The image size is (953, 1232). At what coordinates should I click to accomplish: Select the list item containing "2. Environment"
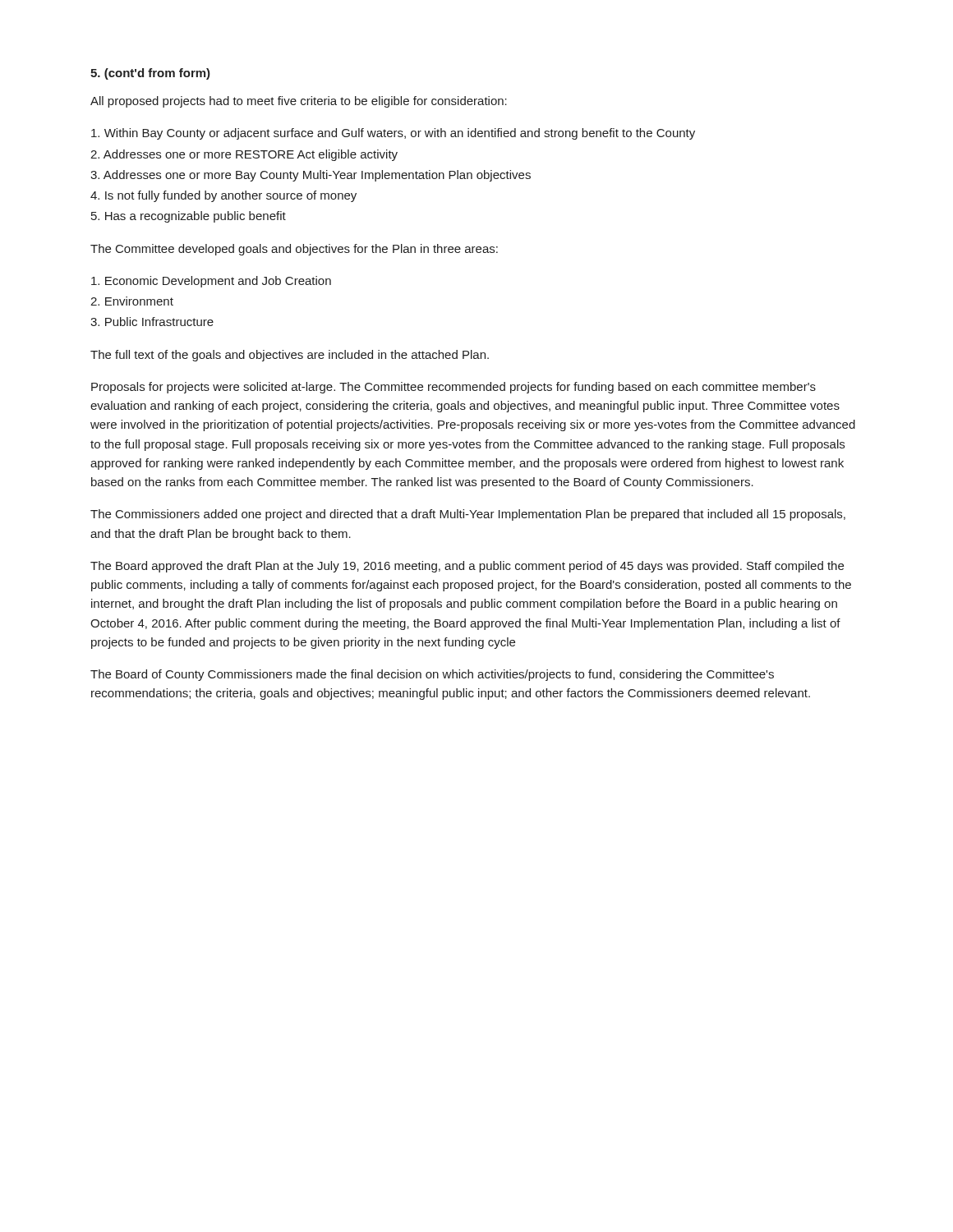[x=132, y=301]
